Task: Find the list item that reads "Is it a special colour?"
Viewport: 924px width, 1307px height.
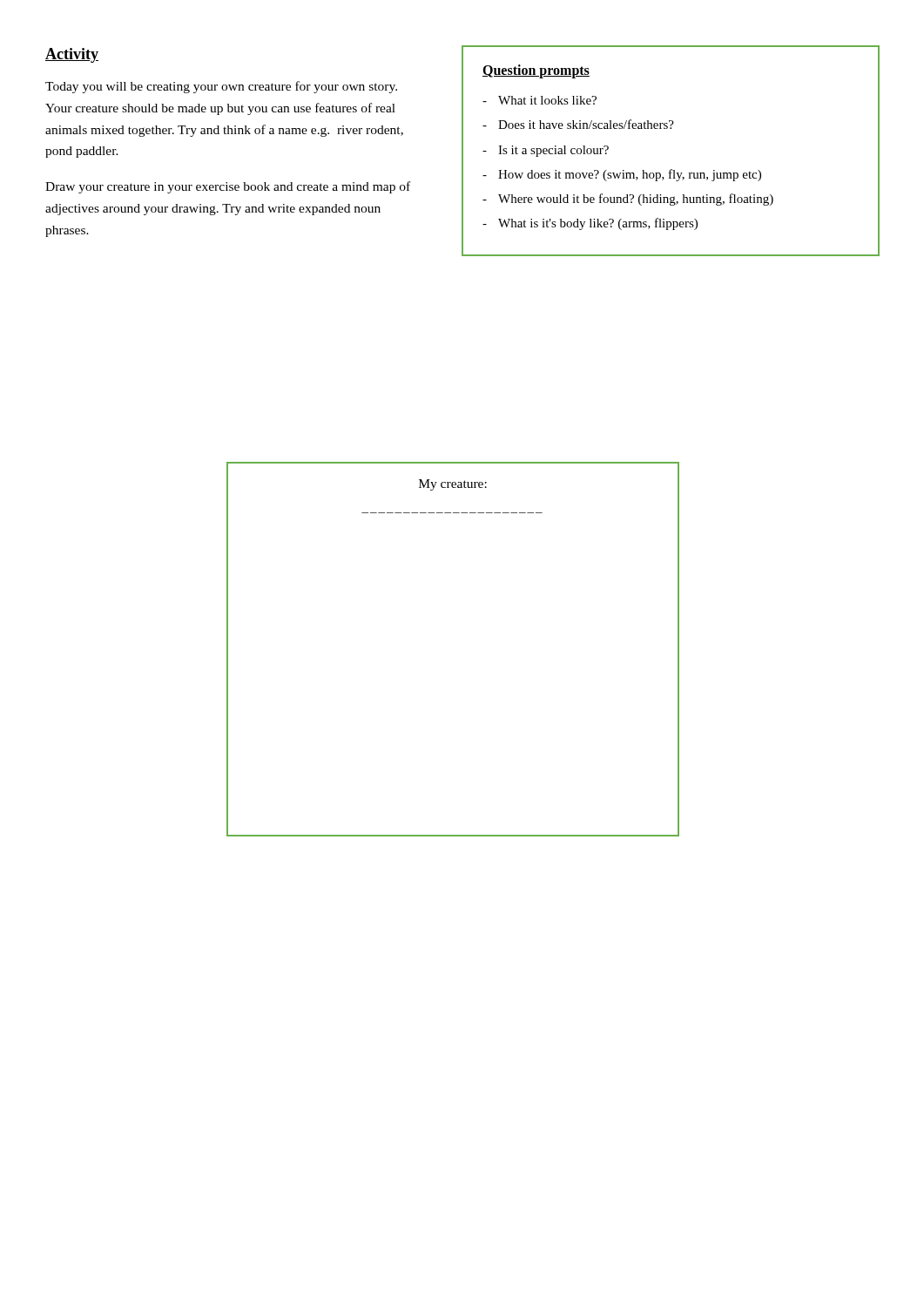Action: click(554, 149)
